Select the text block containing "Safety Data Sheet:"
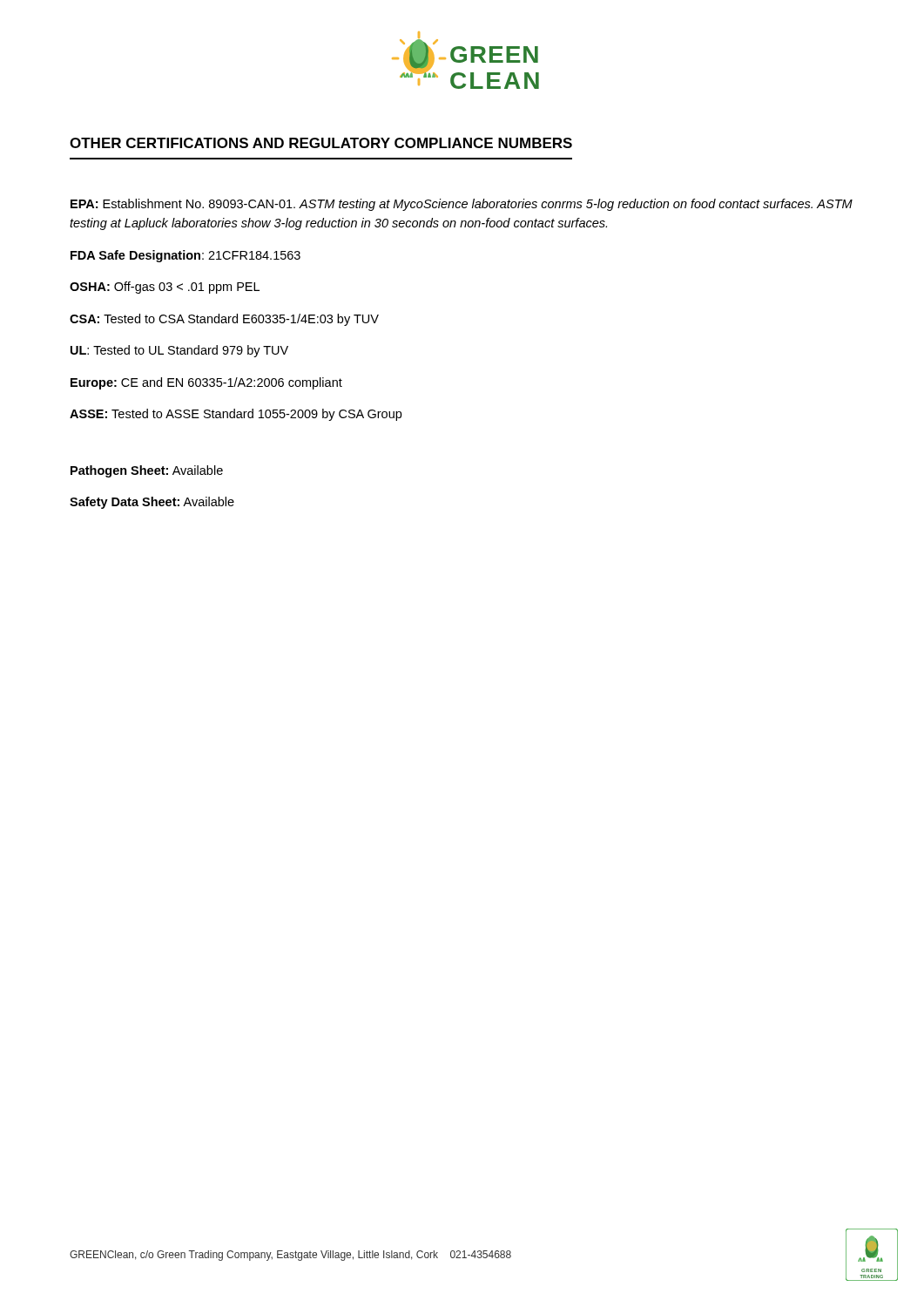 (x=152, y=502)
